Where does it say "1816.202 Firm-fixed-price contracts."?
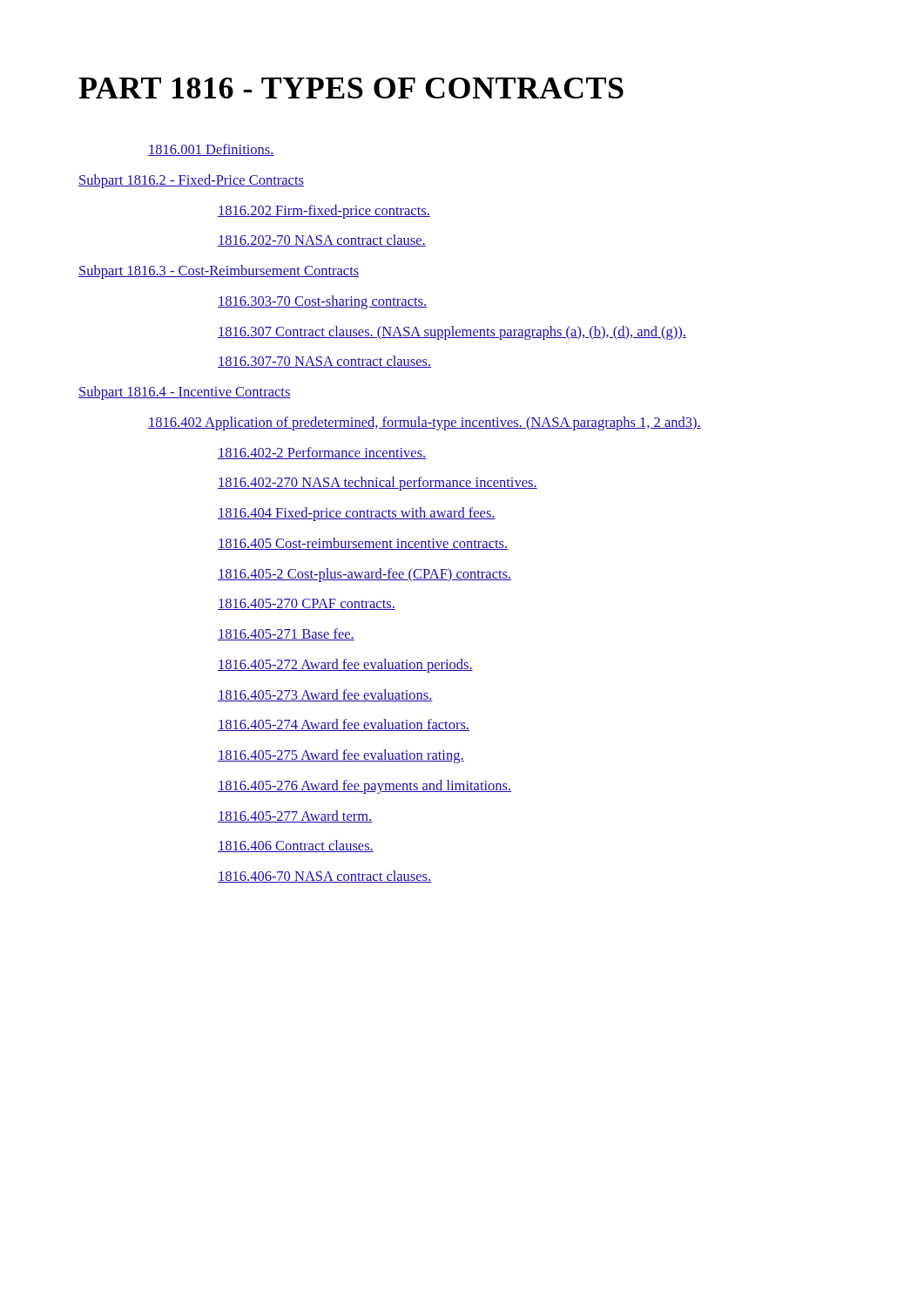 click(x=324, y=212)
